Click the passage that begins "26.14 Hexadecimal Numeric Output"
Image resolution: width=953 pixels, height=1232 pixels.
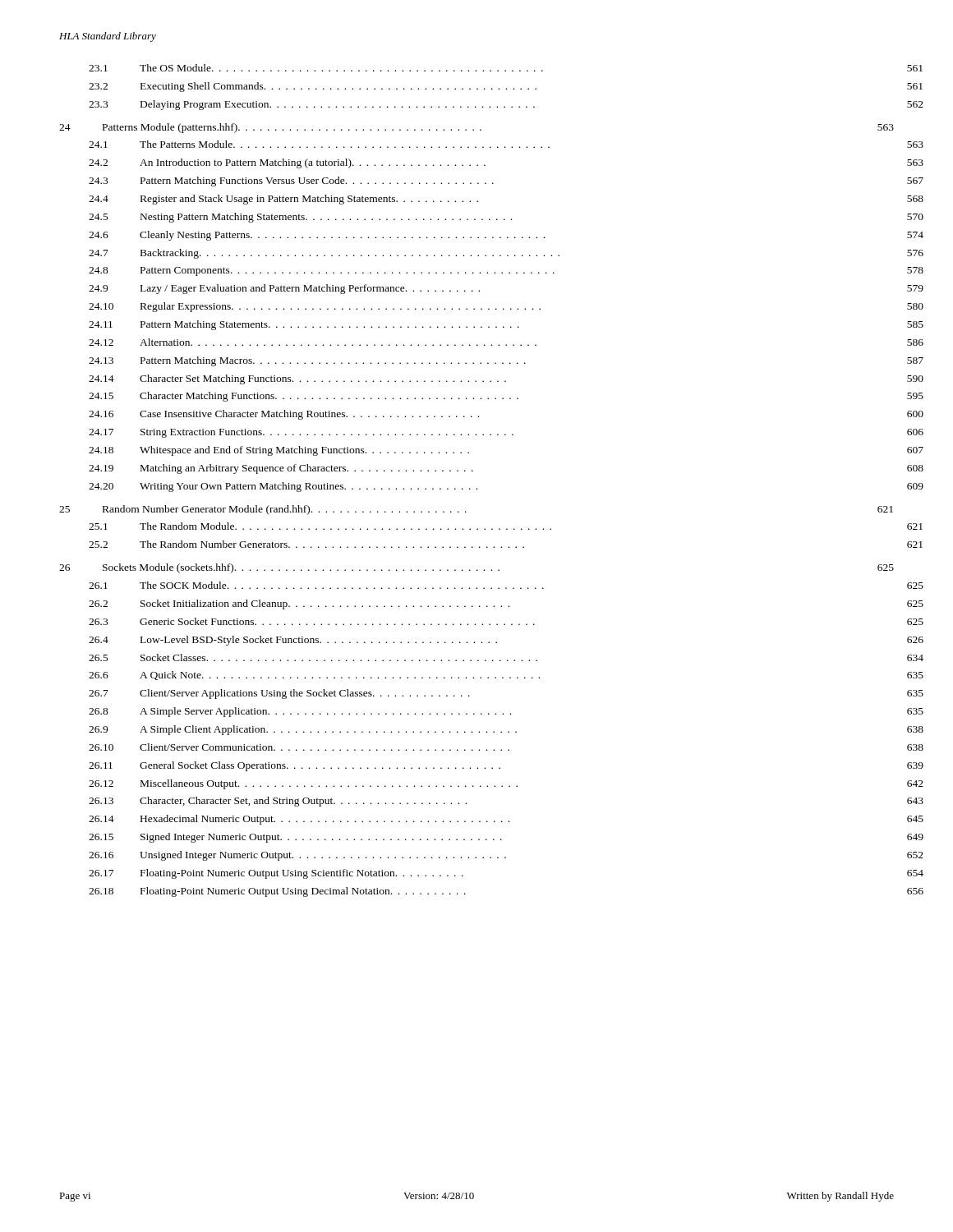point(506,819)
